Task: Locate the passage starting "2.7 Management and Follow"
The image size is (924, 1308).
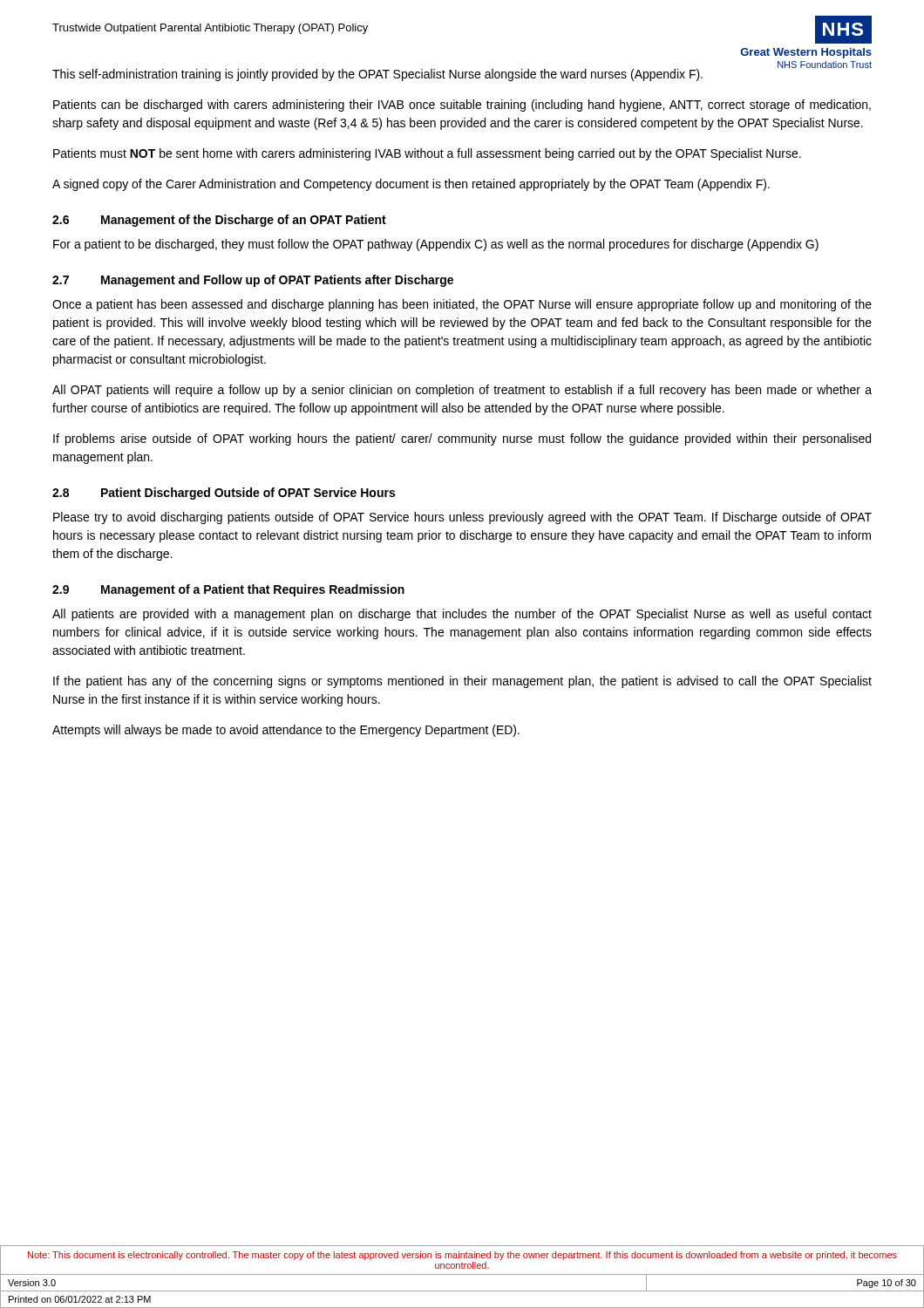Action: point(253,280)
